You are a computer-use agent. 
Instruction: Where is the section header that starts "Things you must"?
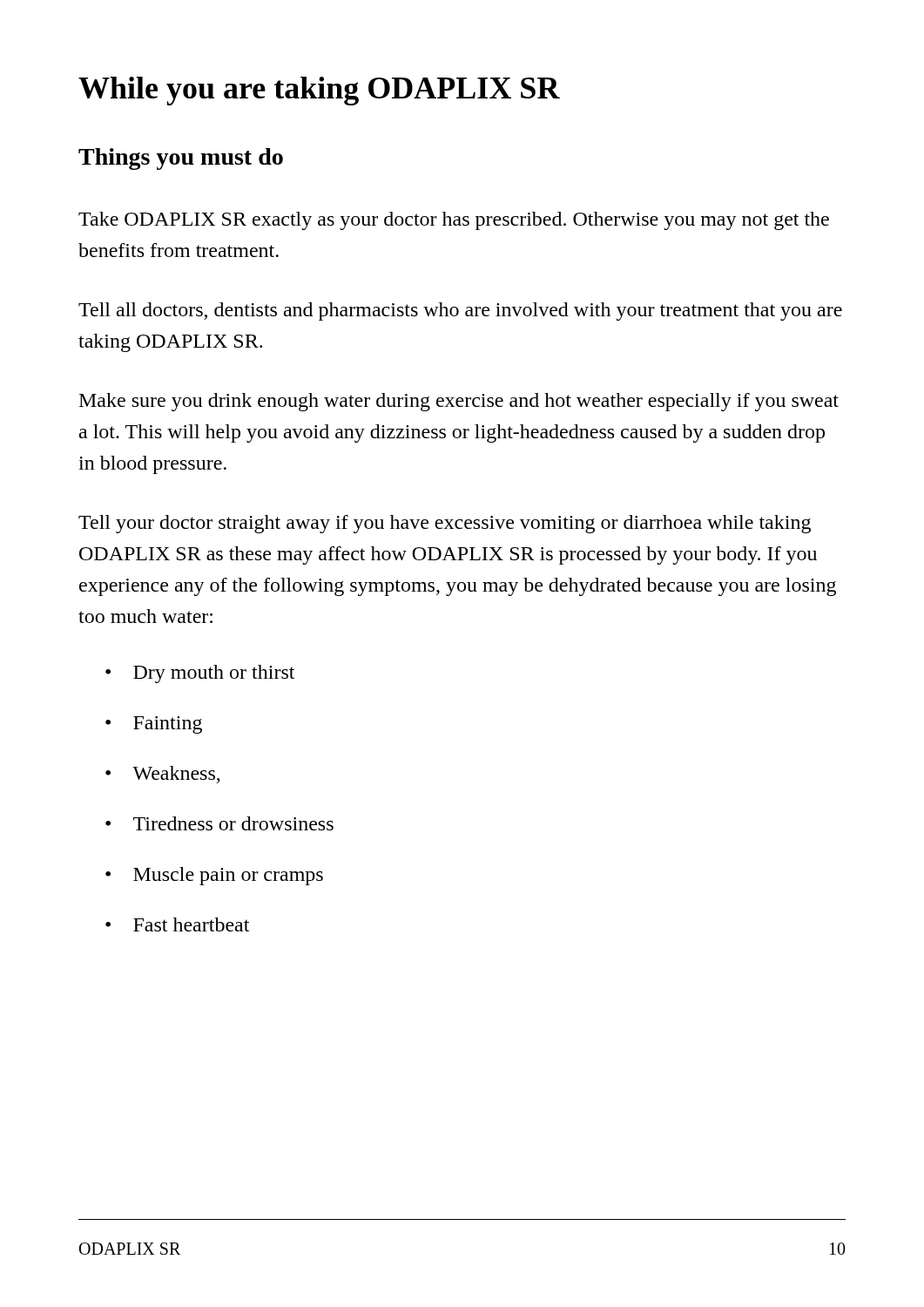click(181, 157)
